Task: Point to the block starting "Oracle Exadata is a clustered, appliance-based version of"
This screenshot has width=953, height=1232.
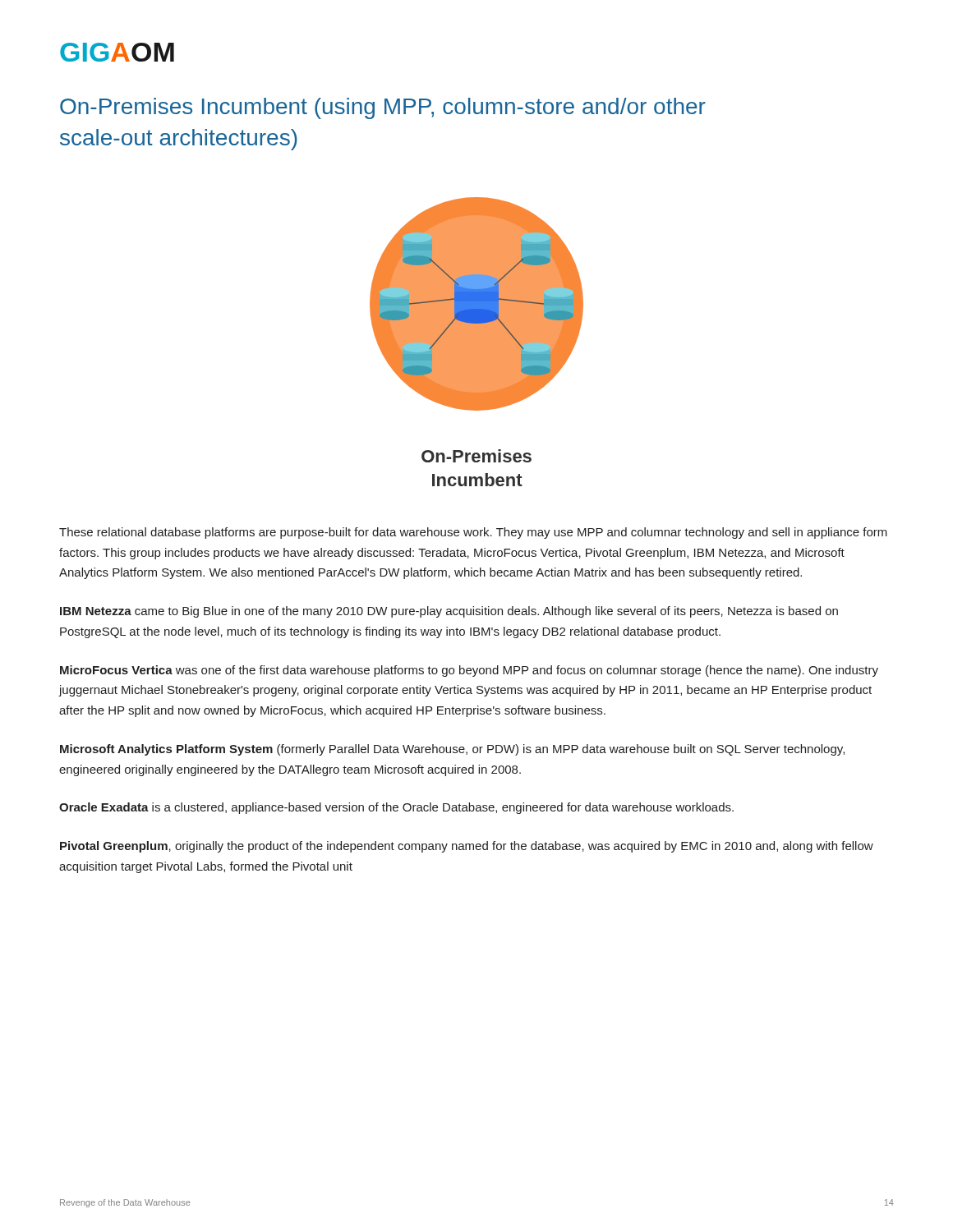Action: 397,807
